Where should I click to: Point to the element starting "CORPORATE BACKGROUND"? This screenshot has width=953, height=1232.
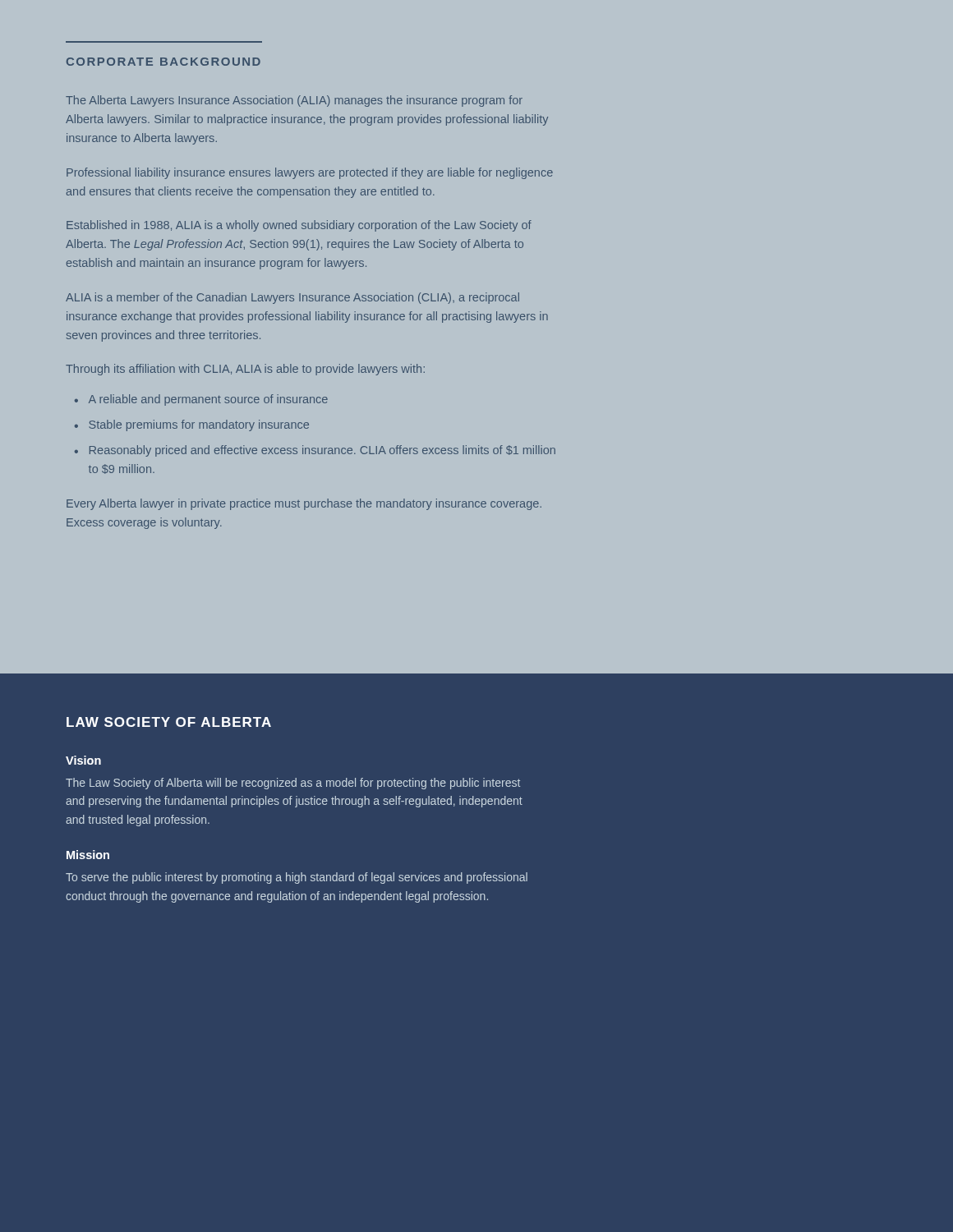click(164, 61)
